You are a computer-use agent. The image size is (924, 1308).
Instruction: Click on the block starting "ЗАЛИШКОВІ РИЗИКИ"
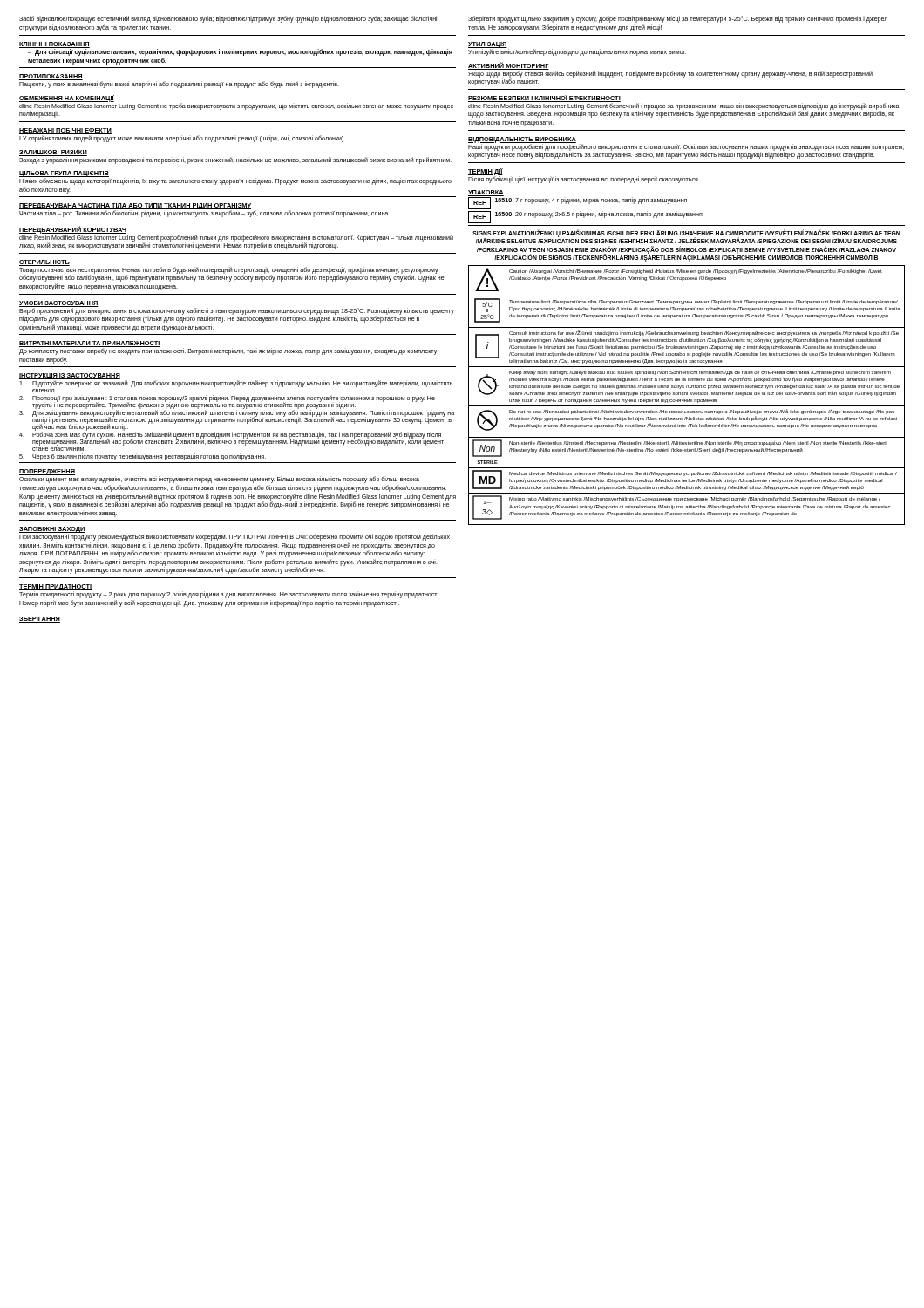pos(53,152)
